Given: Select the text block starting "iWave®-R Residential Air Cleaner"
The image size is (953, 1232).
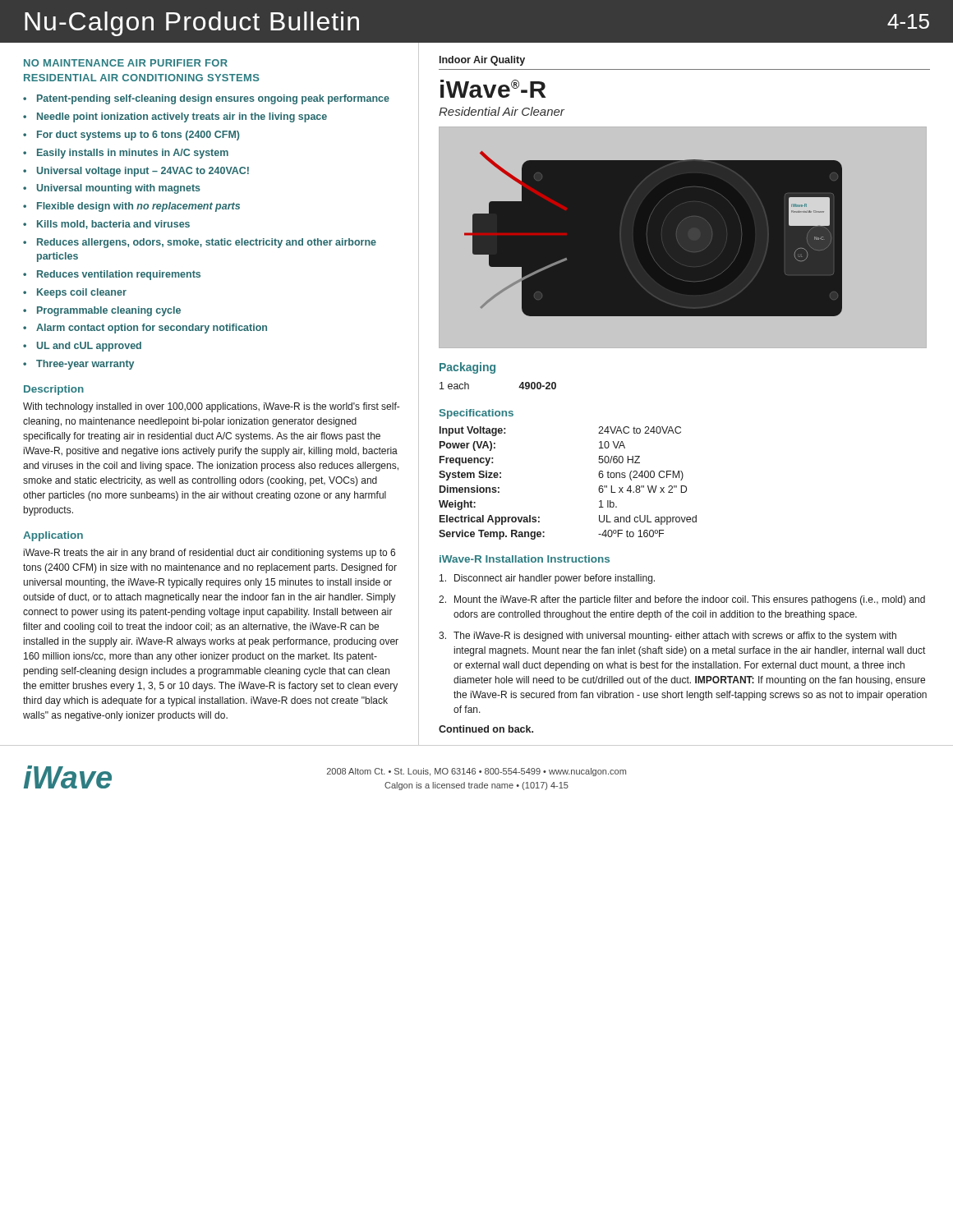Looking at the screenshot, I should tap(501, 97).
